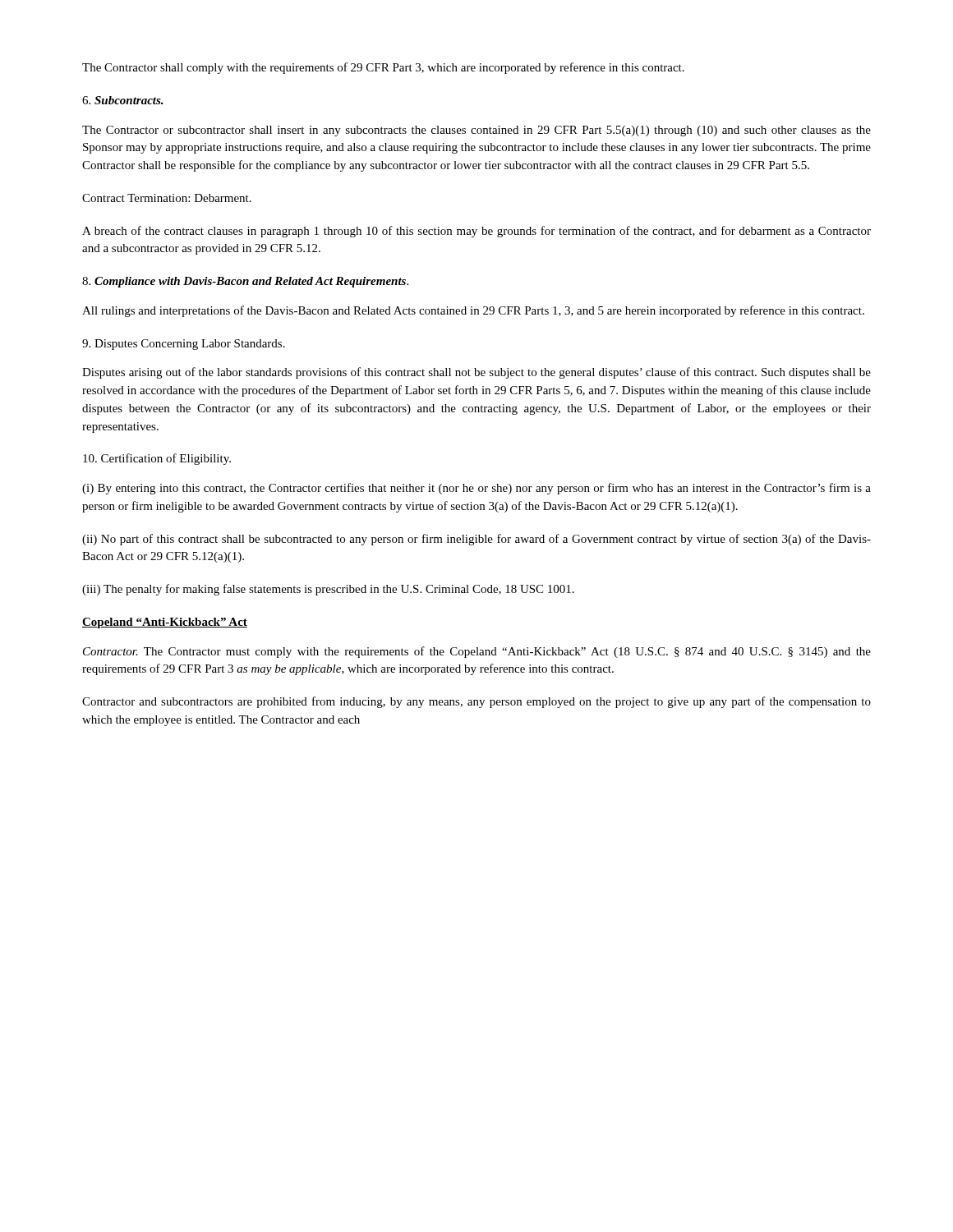The width and height of the screenshot is (953, 1232).
Task: Navigate to the text starting "10. Certification of Eligibility."
Action: tap(157, 459)
